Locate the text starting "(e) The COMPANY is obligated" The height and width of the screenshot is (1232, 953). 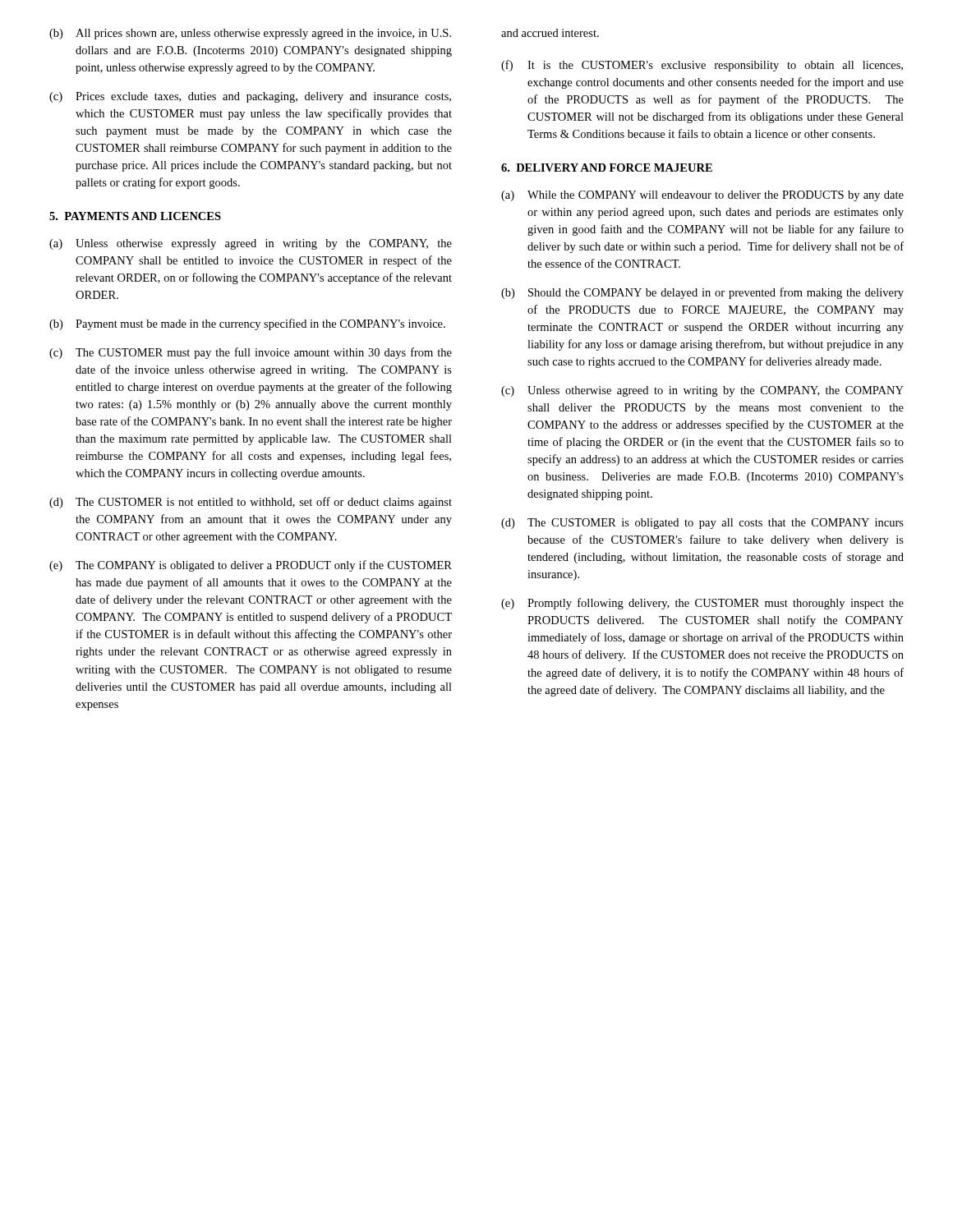pos(251,635)
